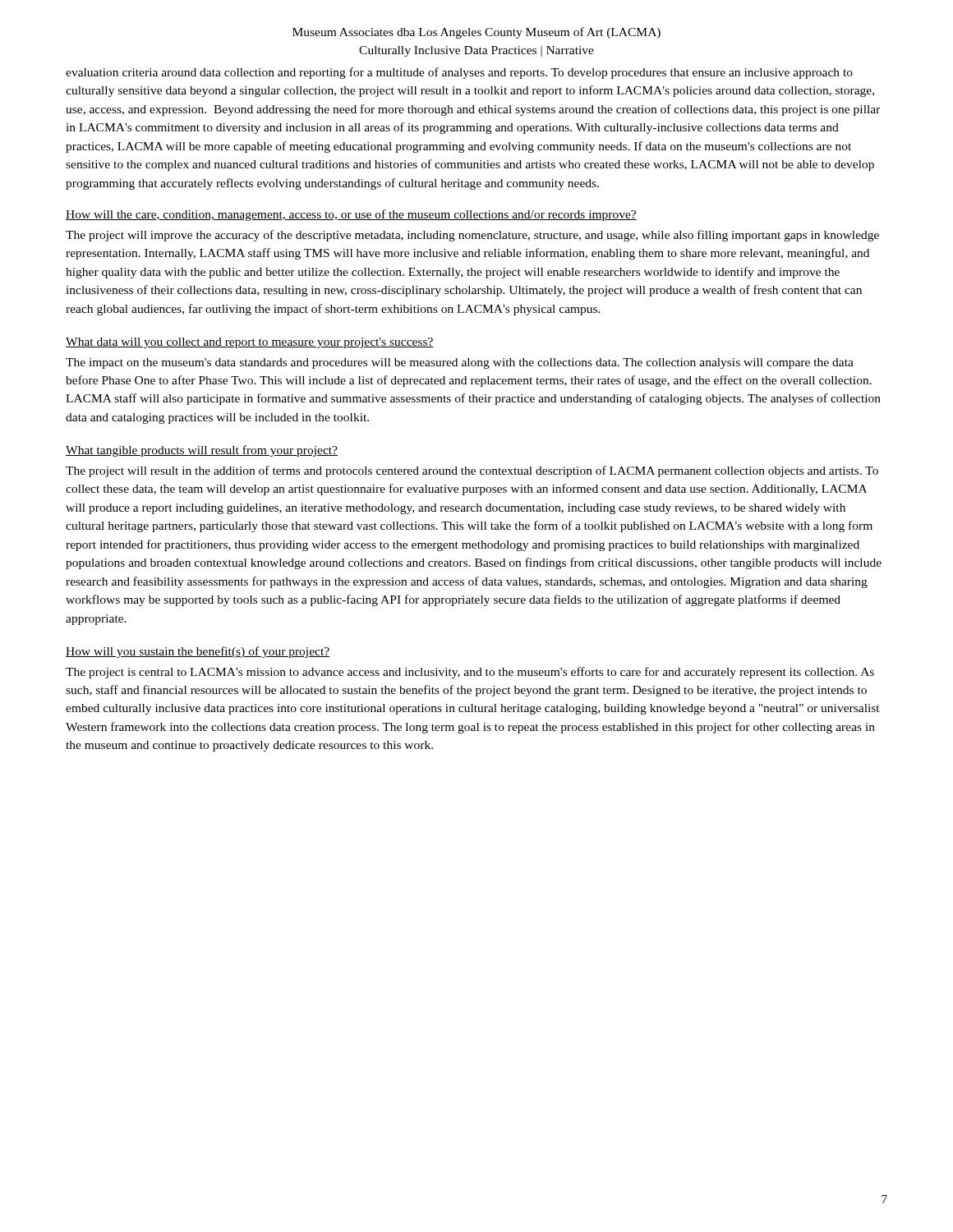Image resolution: width=953 pixels, height=1232 pixels.
Task: Point to the text starting "The project is central to LACMA's mission to"
Action: pos(473,708)
